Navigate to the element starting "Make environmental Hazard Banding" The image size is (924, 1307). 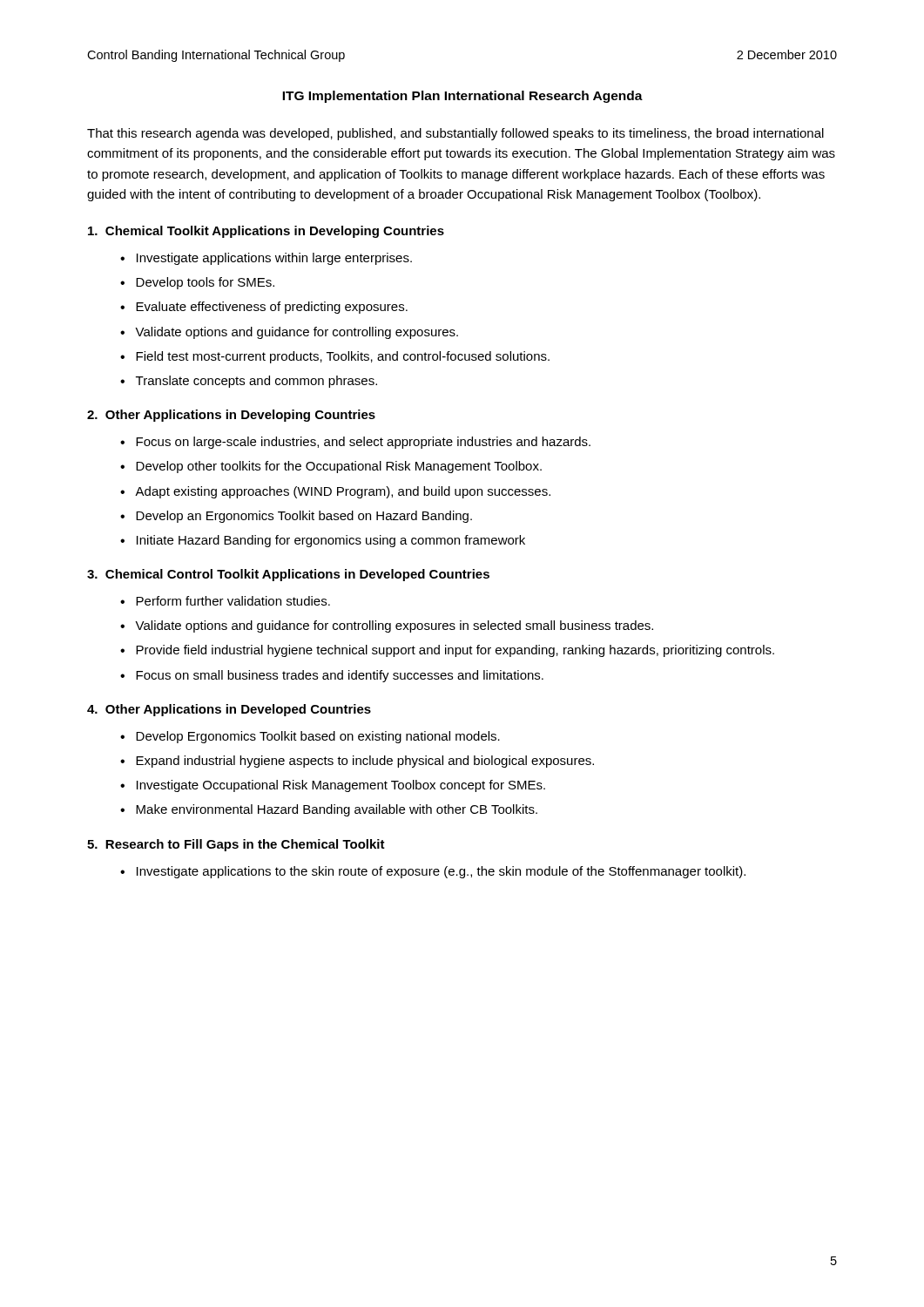click(486, 810)
